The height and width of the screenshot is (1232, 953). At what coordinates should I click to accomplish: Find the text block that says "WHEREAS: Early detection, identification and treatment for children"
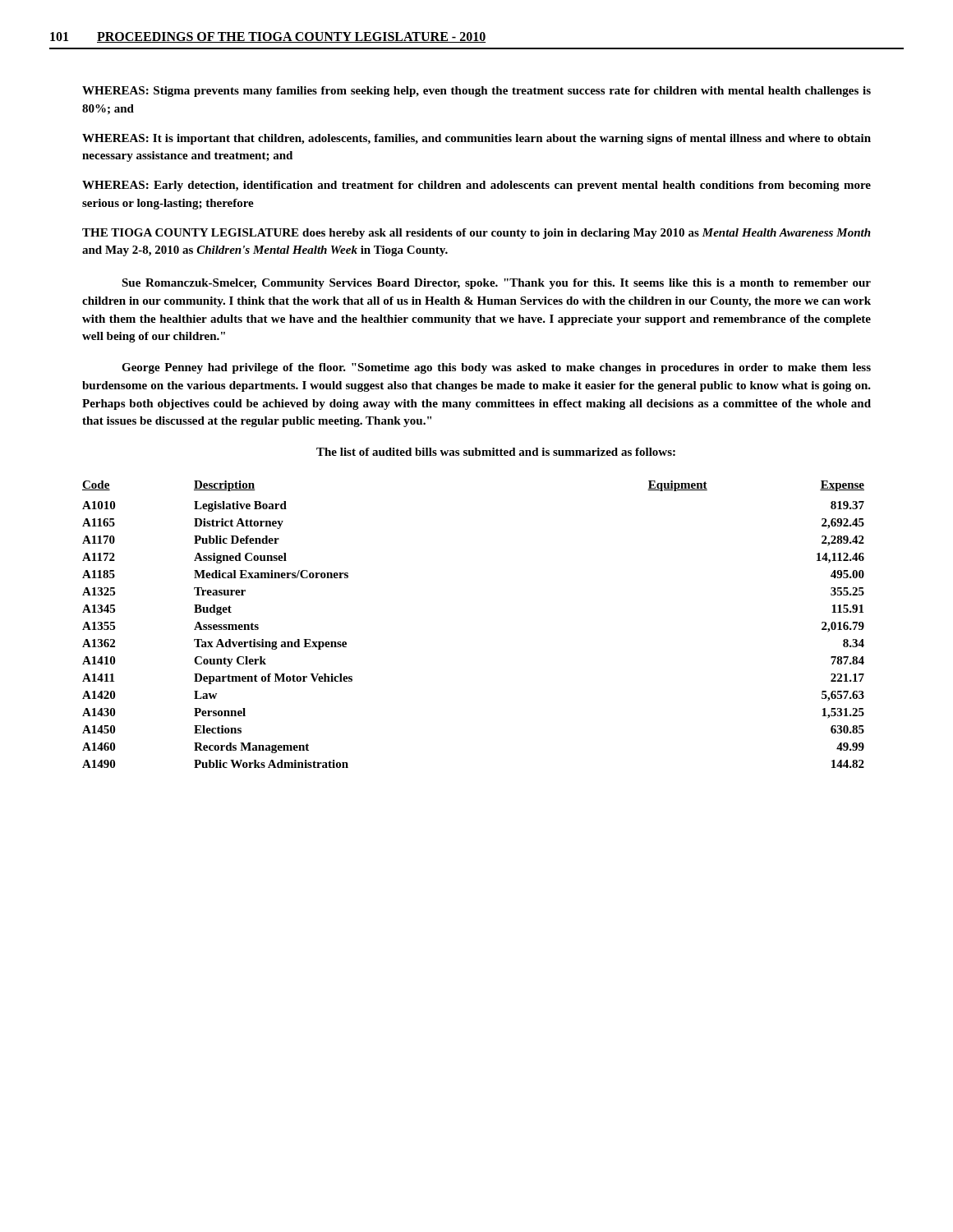(476, 194)
